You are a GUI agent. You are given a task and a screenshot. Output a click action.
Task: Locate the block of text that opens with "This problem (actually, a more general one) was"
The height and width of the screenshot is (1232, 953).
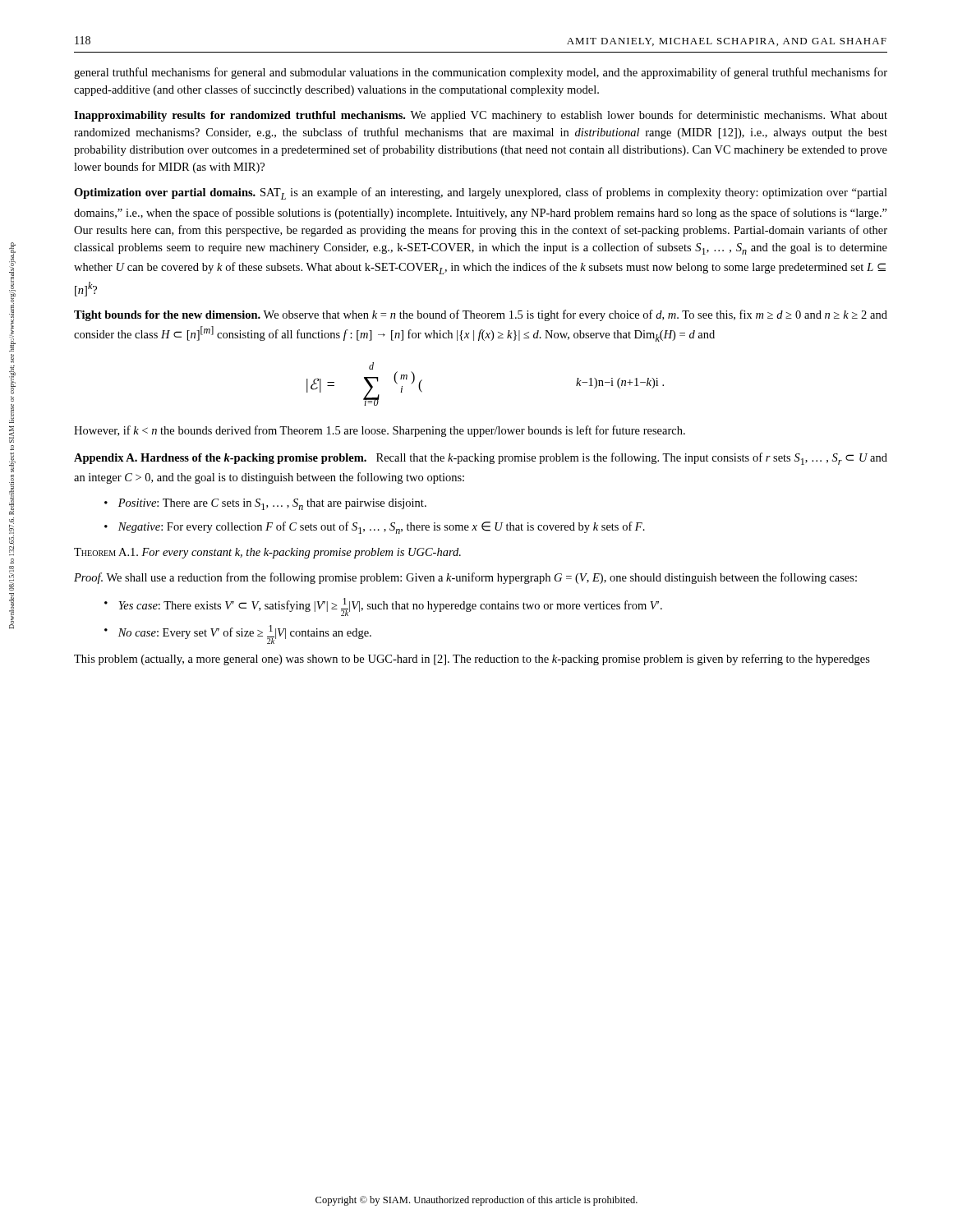coord(481,659)
